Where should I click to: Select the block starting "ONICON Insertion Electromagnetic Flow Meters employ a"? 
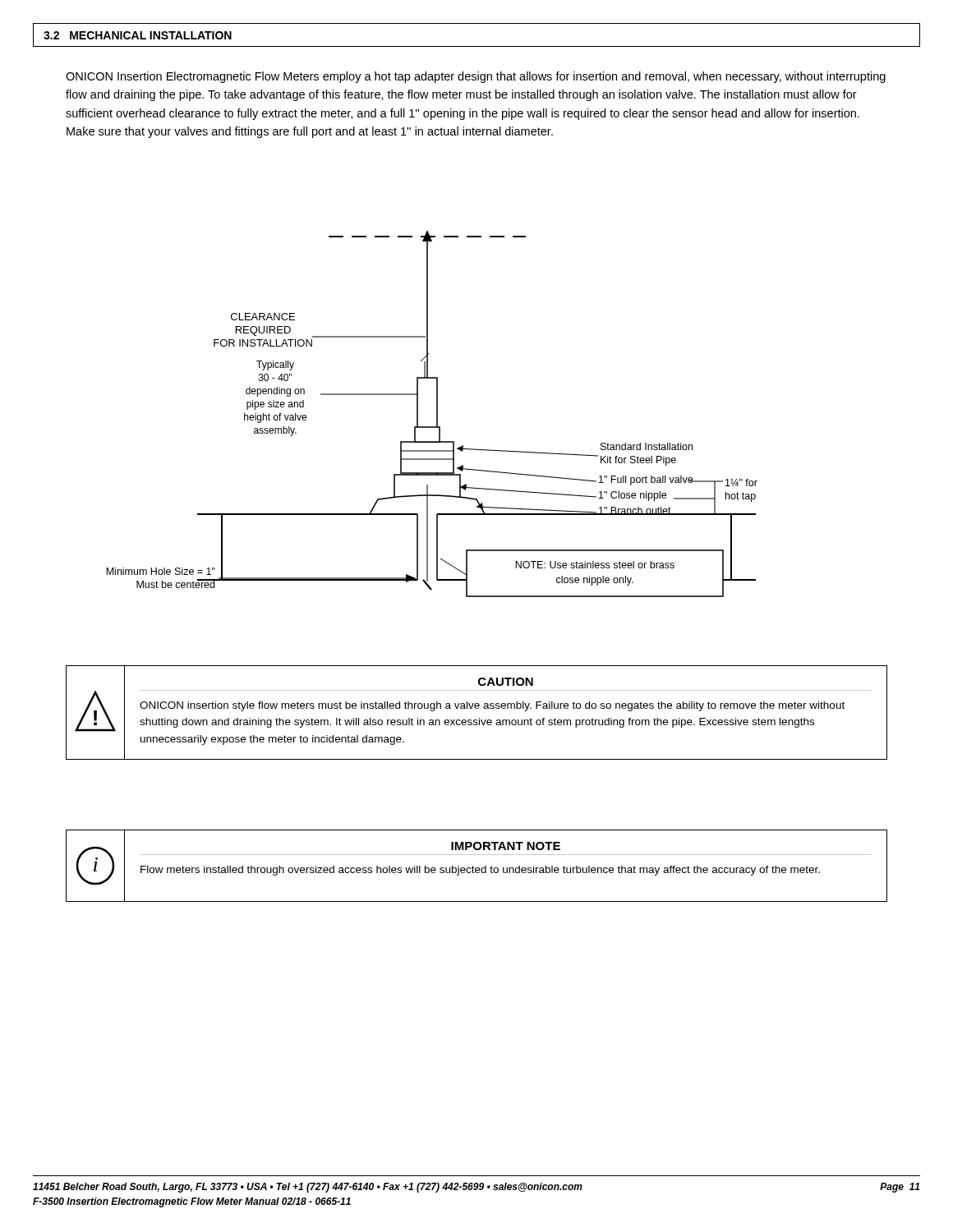pos(476,104)
